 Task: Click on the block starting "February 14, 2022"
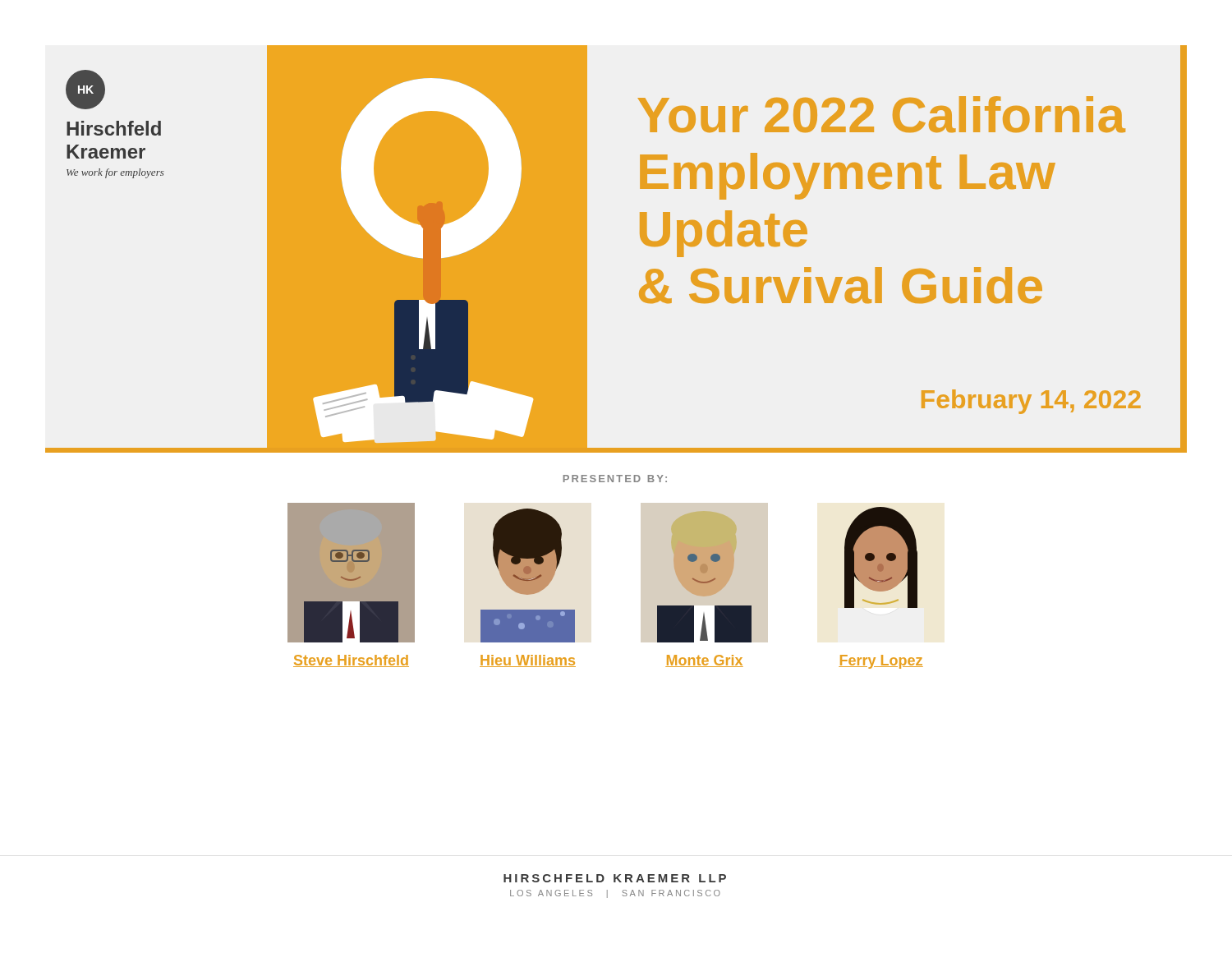1031,402
